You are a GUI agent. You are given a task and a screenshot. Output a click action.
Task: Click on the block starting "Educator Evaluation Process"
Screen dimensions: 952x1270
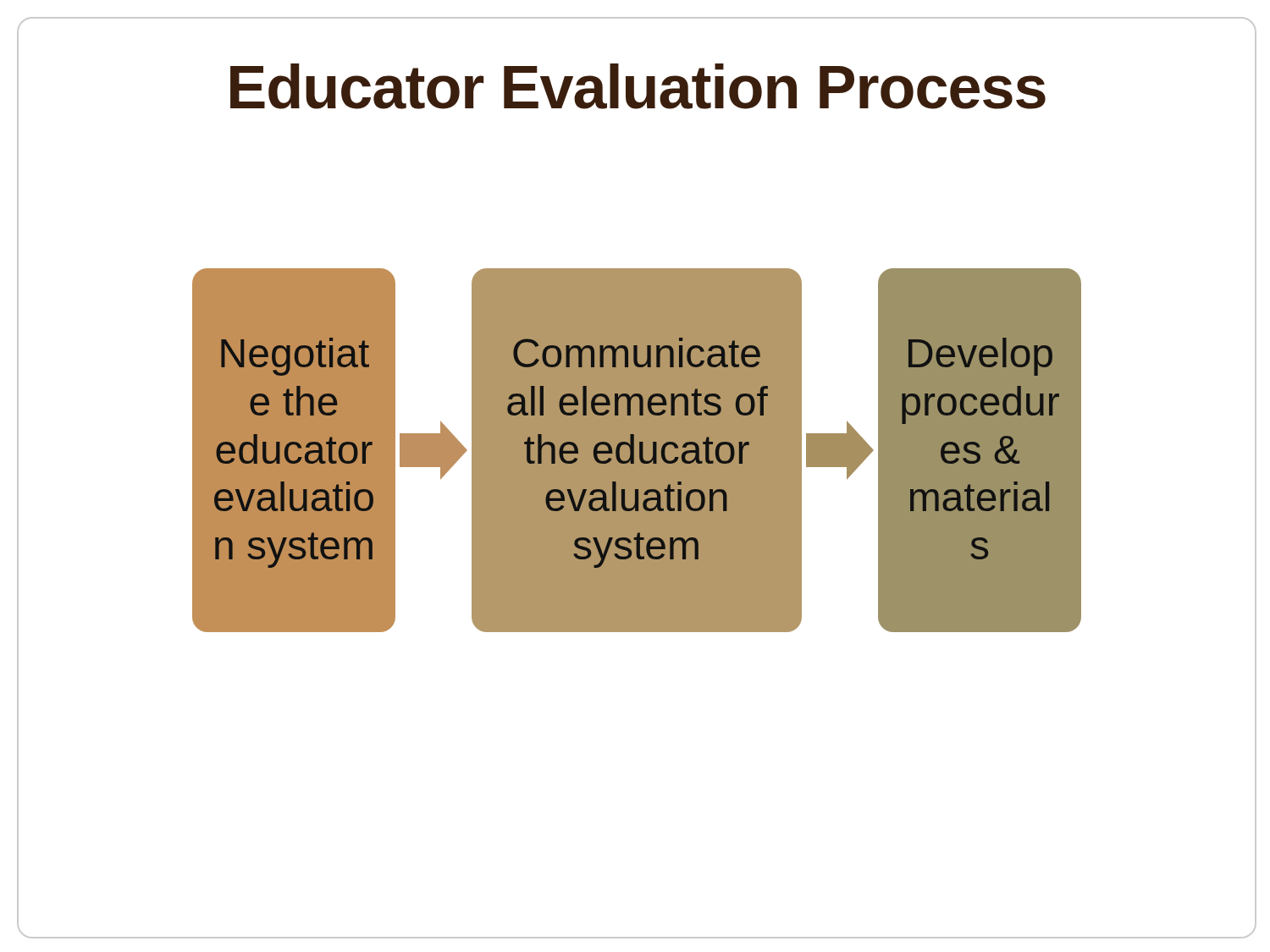637,87
